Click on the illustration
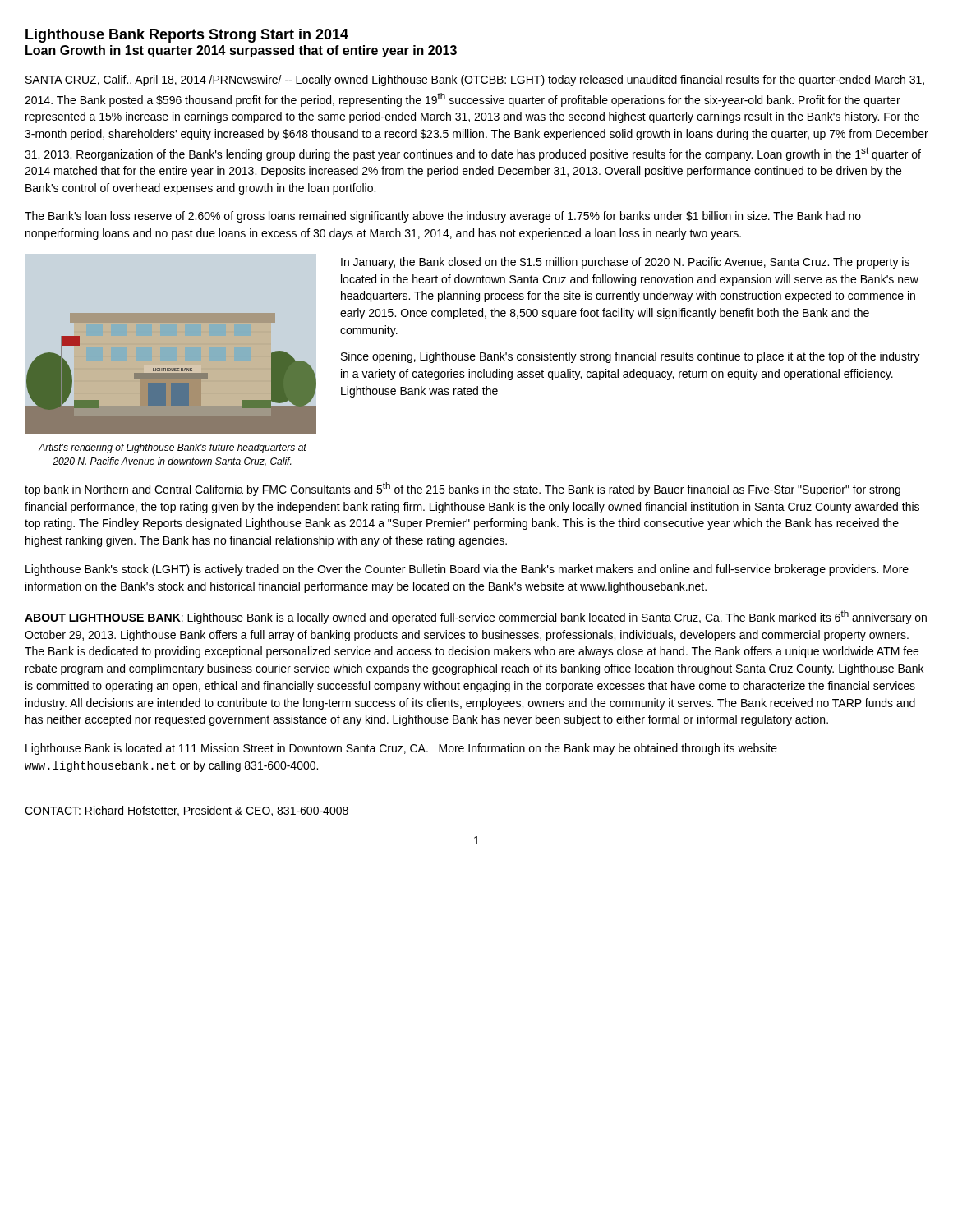953x1232 pixels. click(173, 345)
